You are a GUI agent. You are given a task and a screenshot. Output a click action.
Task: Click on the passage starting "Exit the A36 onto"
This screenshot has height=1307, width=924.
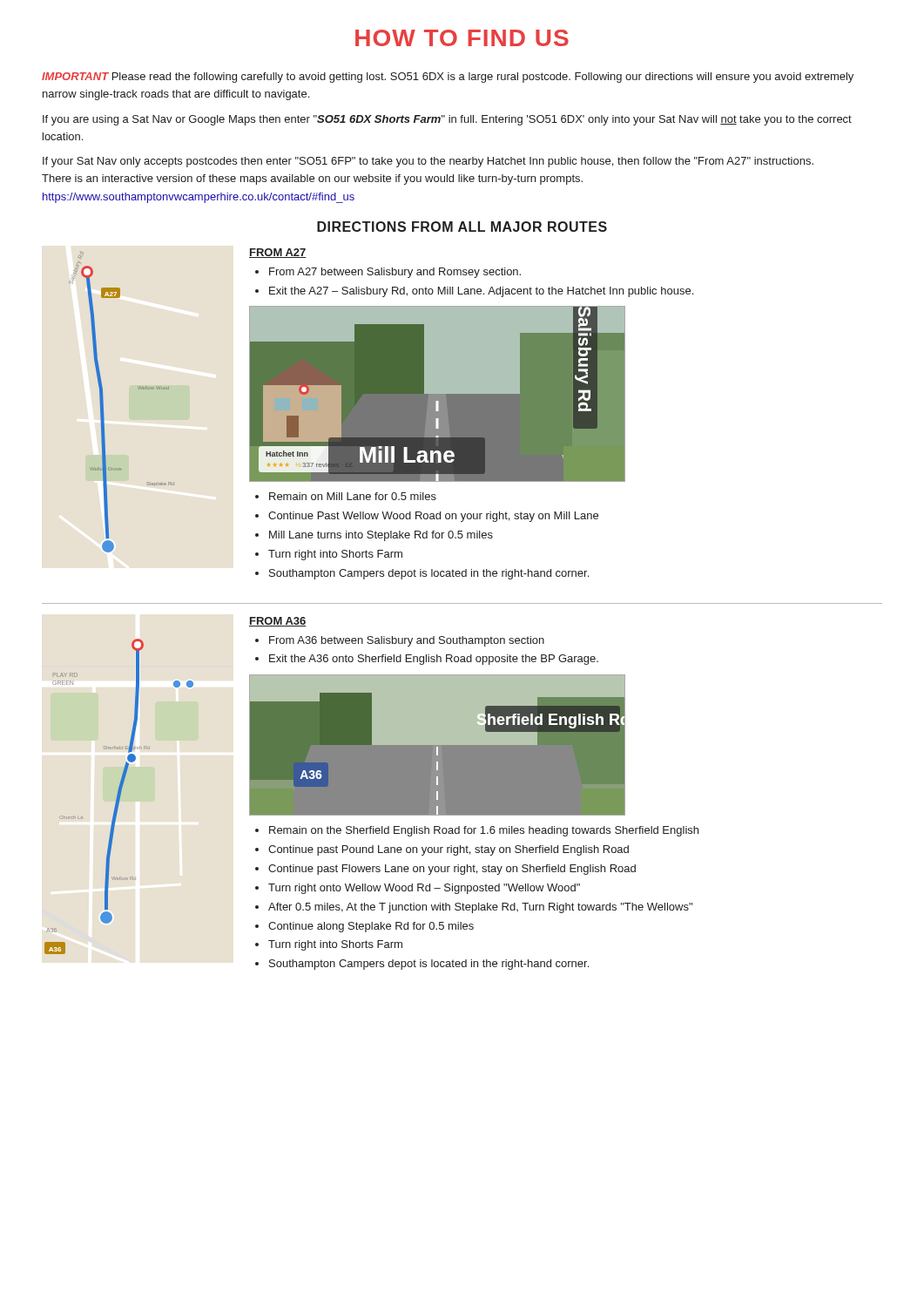tap(434, 659)
